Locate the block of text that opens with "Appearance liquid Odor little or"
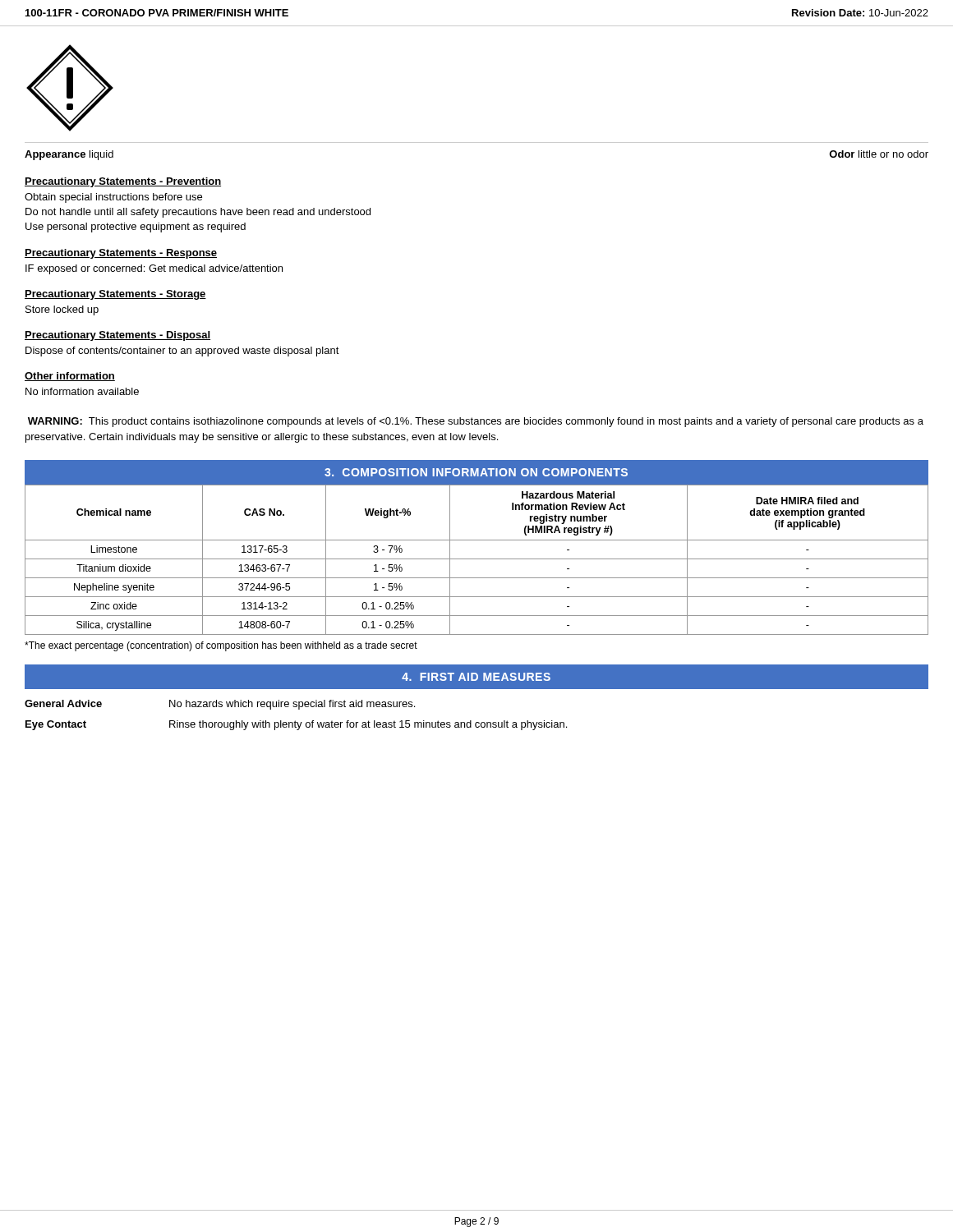This screenshot has width=953, height=1232. tap(476, 154)
